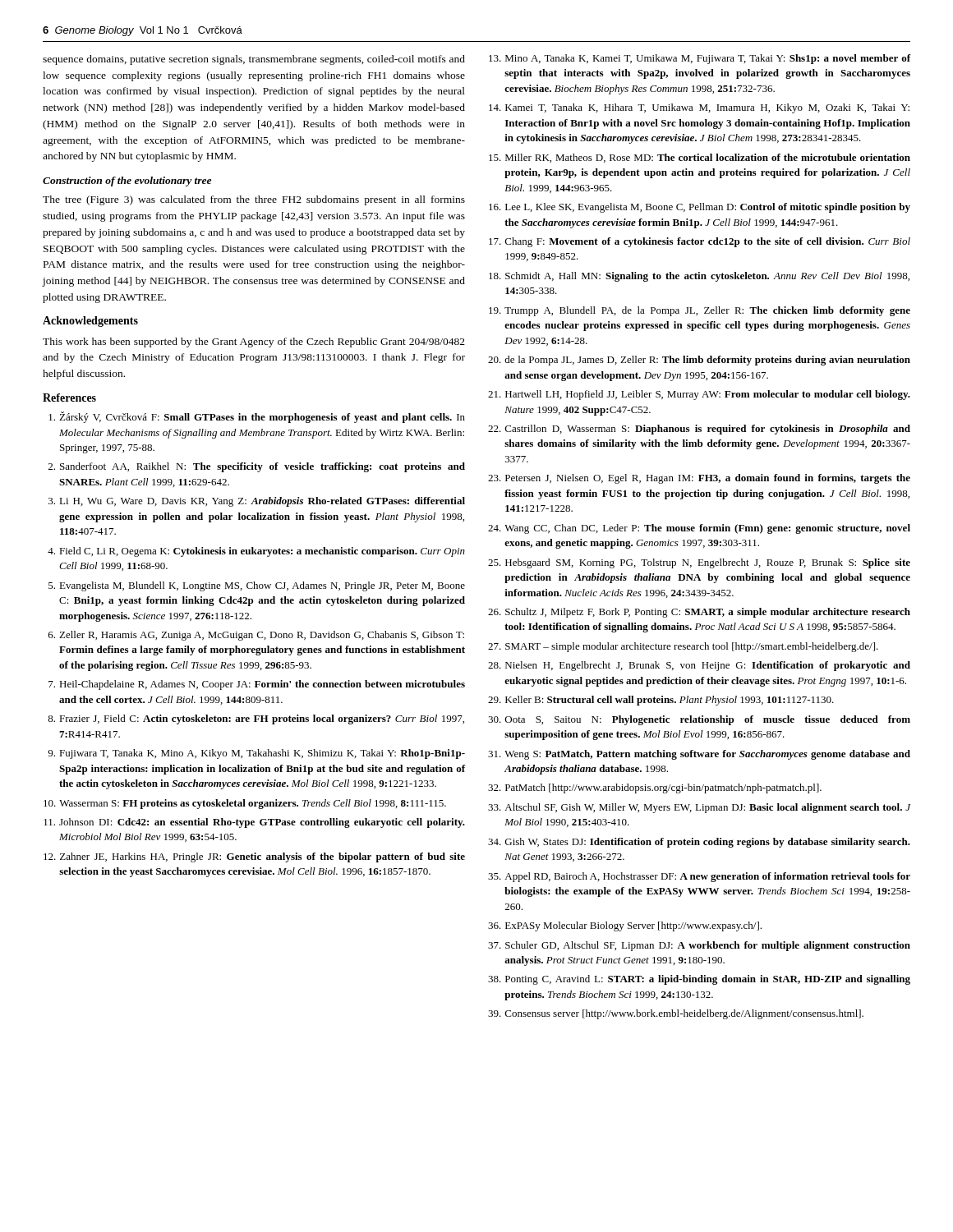Viewport: 953px width, 1232px height.
Task: Click on the region starting "26. Schultz J, Milpetz"
Action: coord(699,620)
